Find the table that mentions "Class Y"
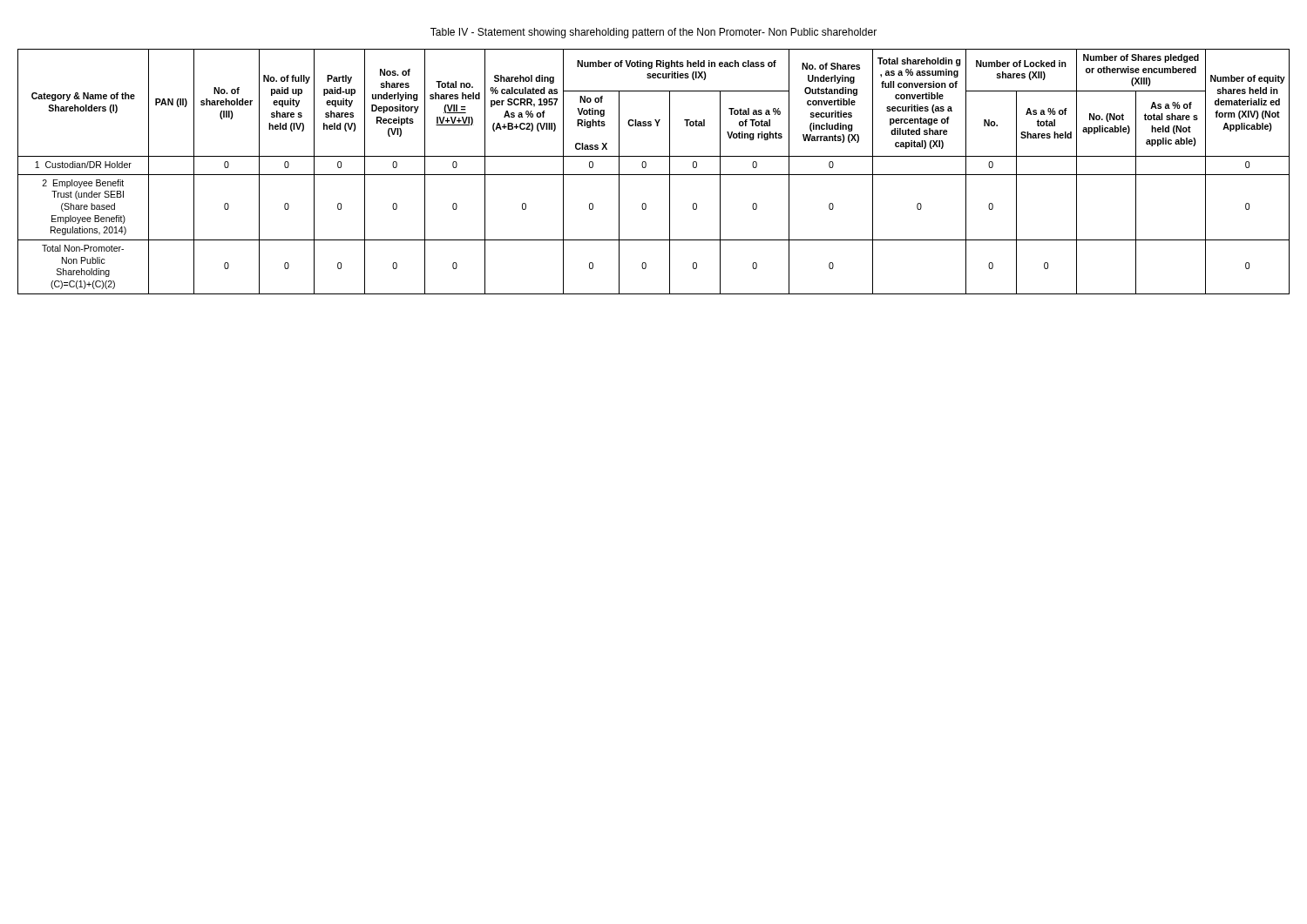 click(x=654, y=171)
